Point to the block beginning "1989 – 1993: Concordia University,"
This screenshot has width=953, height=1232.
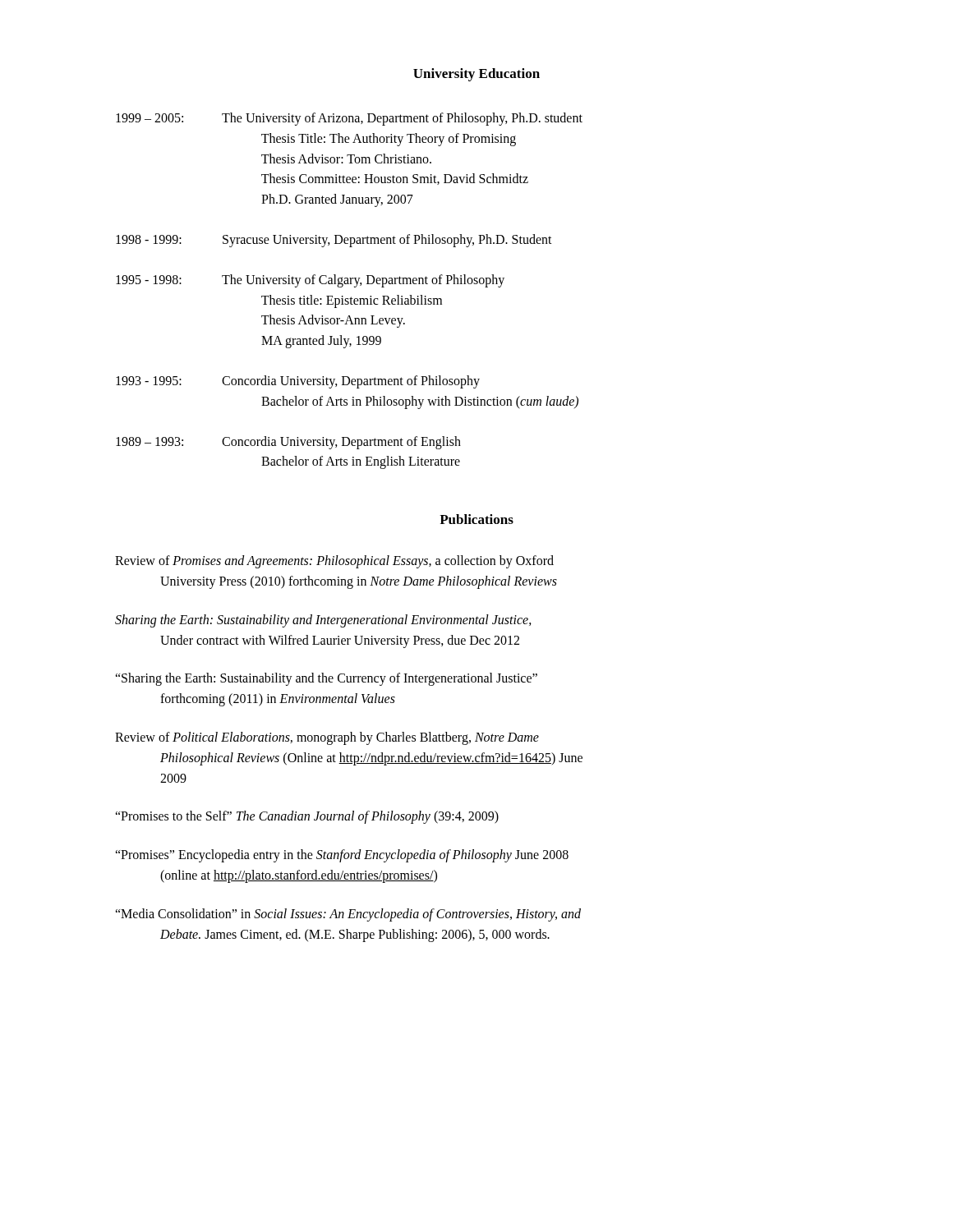click(x=288, y=452)
